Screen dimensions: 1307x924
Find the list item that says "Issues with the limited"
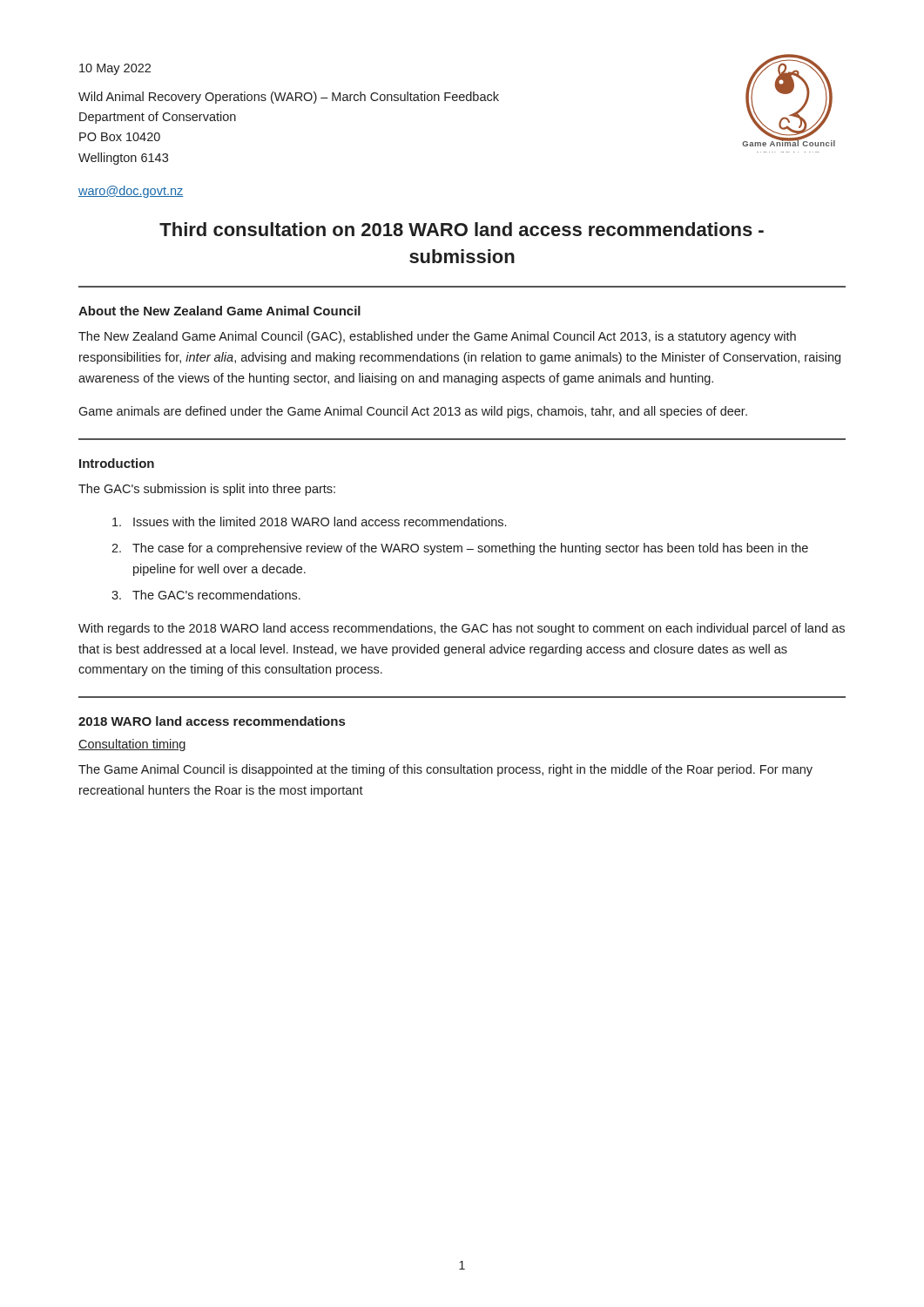click(479, 523)
